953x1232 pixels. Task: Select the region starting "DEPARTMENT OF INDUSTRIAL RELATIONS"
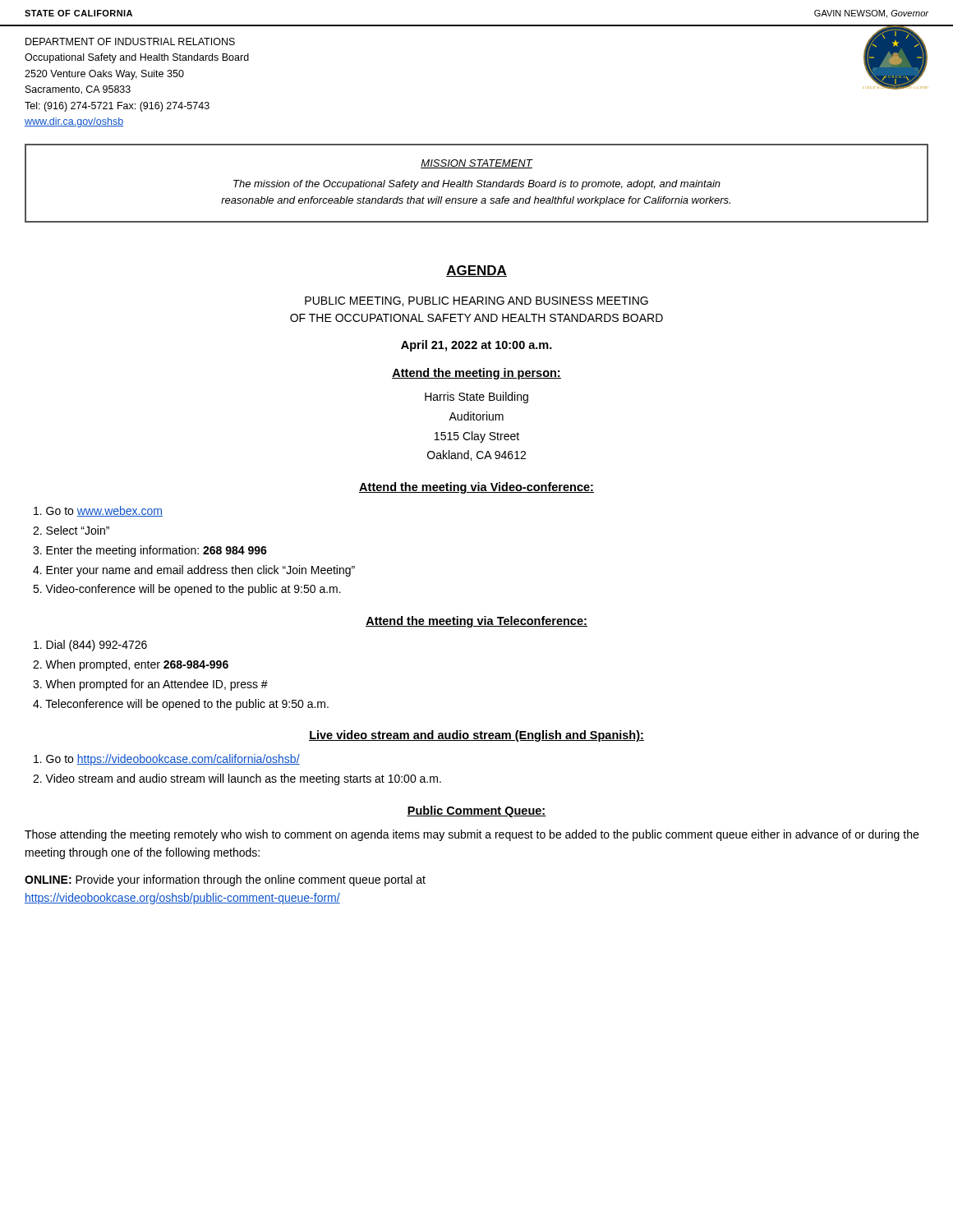point(137,82)
